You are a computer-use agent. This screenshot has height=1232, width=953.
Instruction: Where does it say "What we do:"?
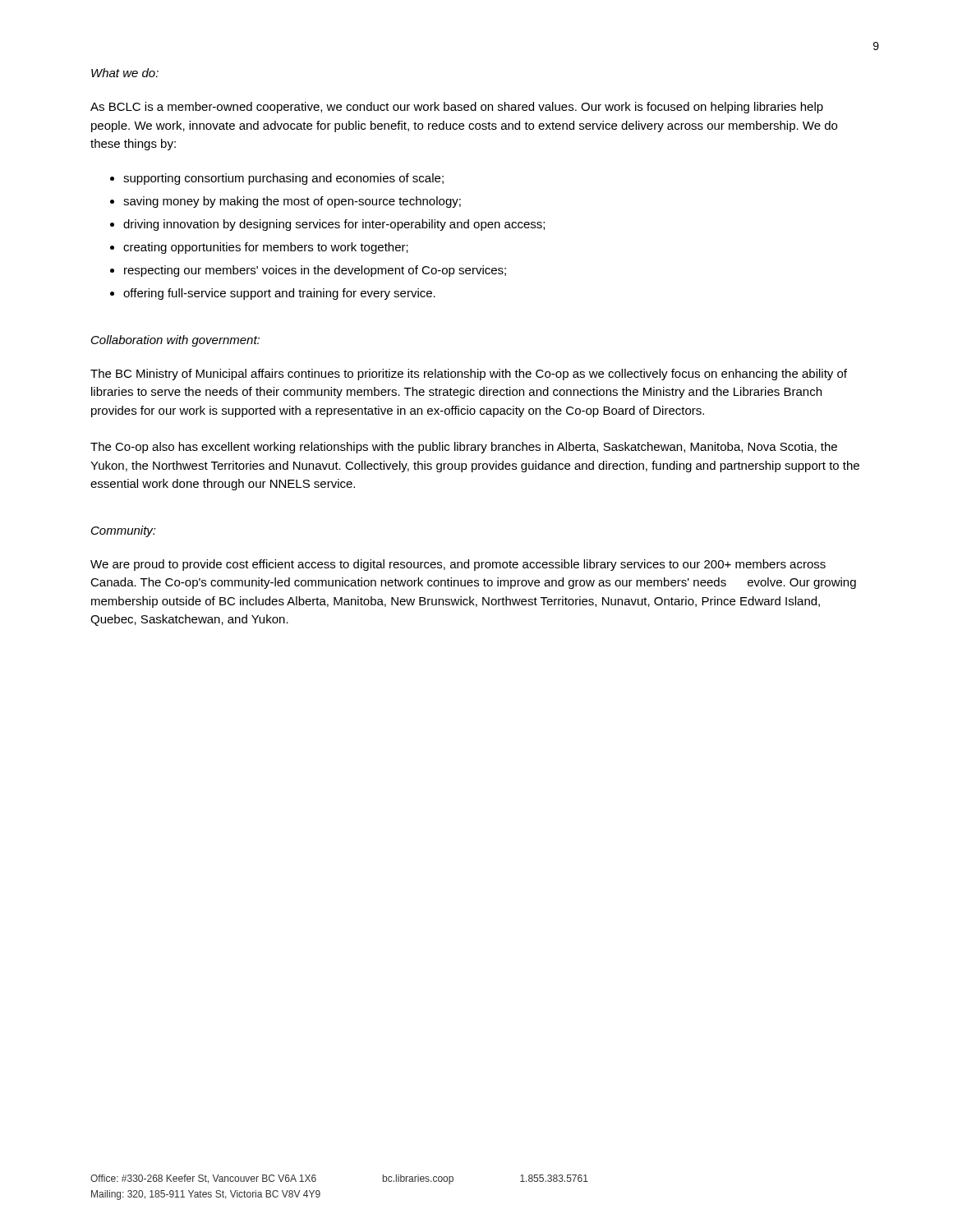pos(125,73)
